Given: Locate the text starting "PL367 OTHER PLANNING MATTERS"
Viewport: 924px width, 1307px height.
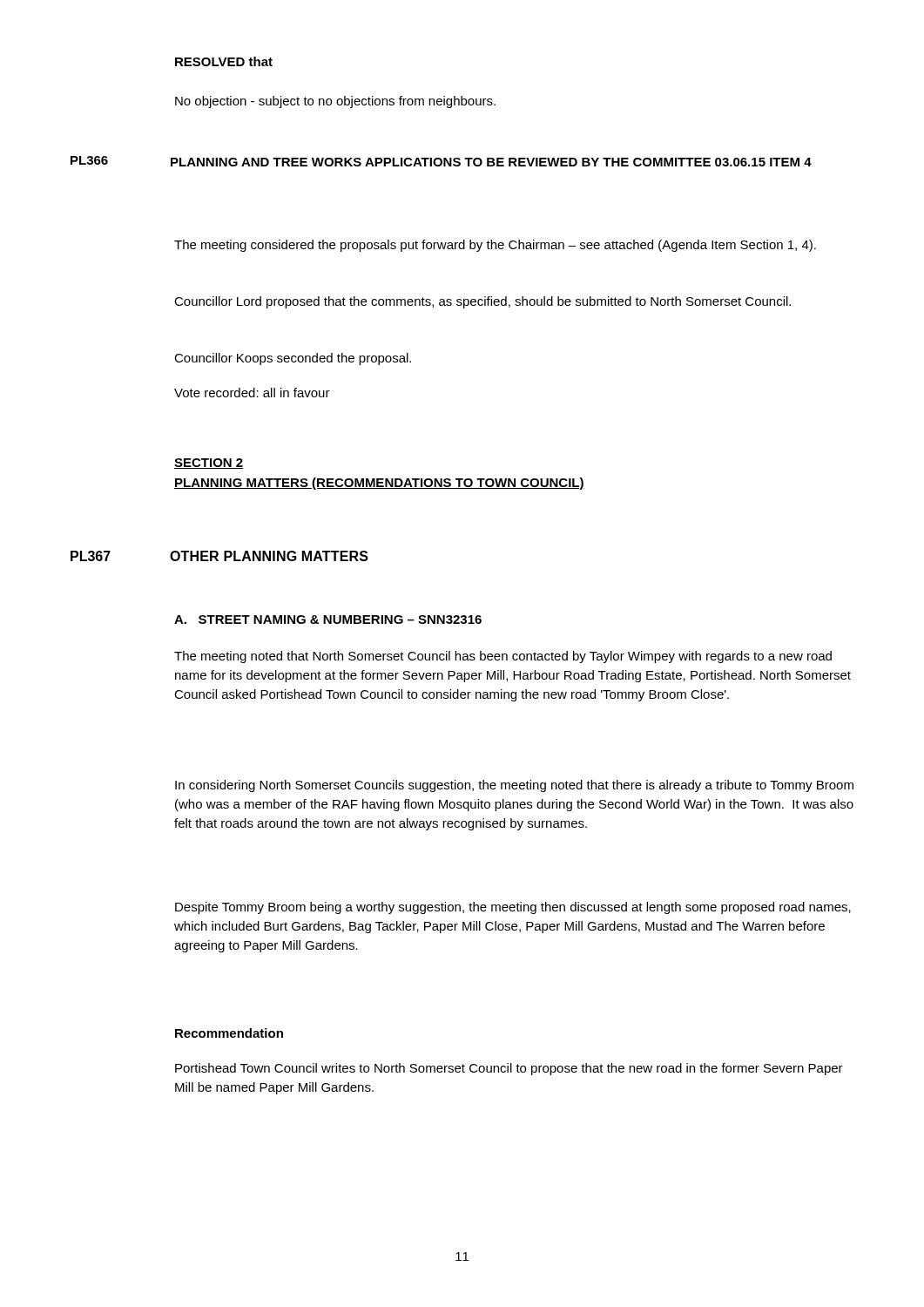Looking at the screenshot, I should tap(219, 556).
